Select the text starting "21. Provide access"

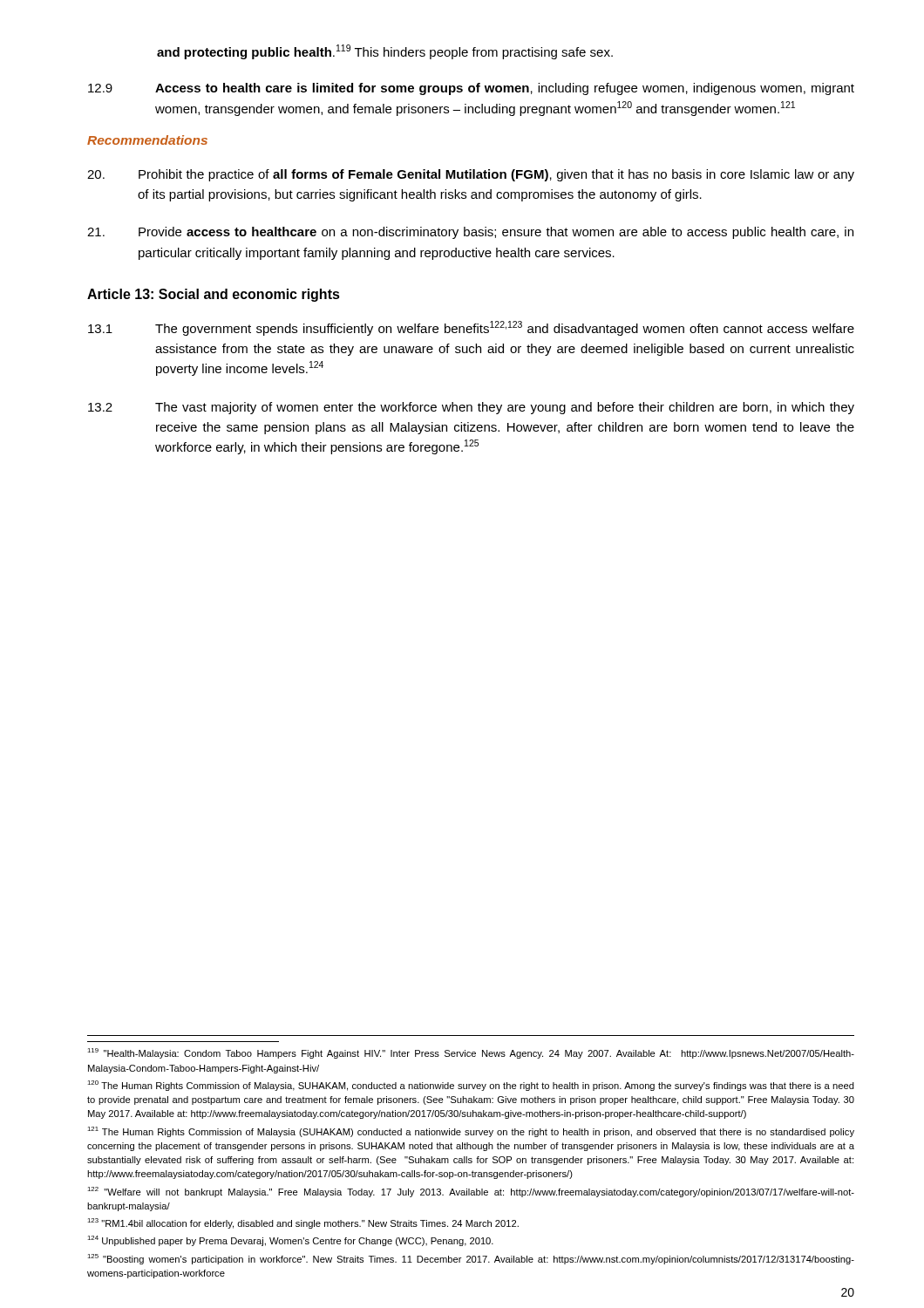[471, 242]
